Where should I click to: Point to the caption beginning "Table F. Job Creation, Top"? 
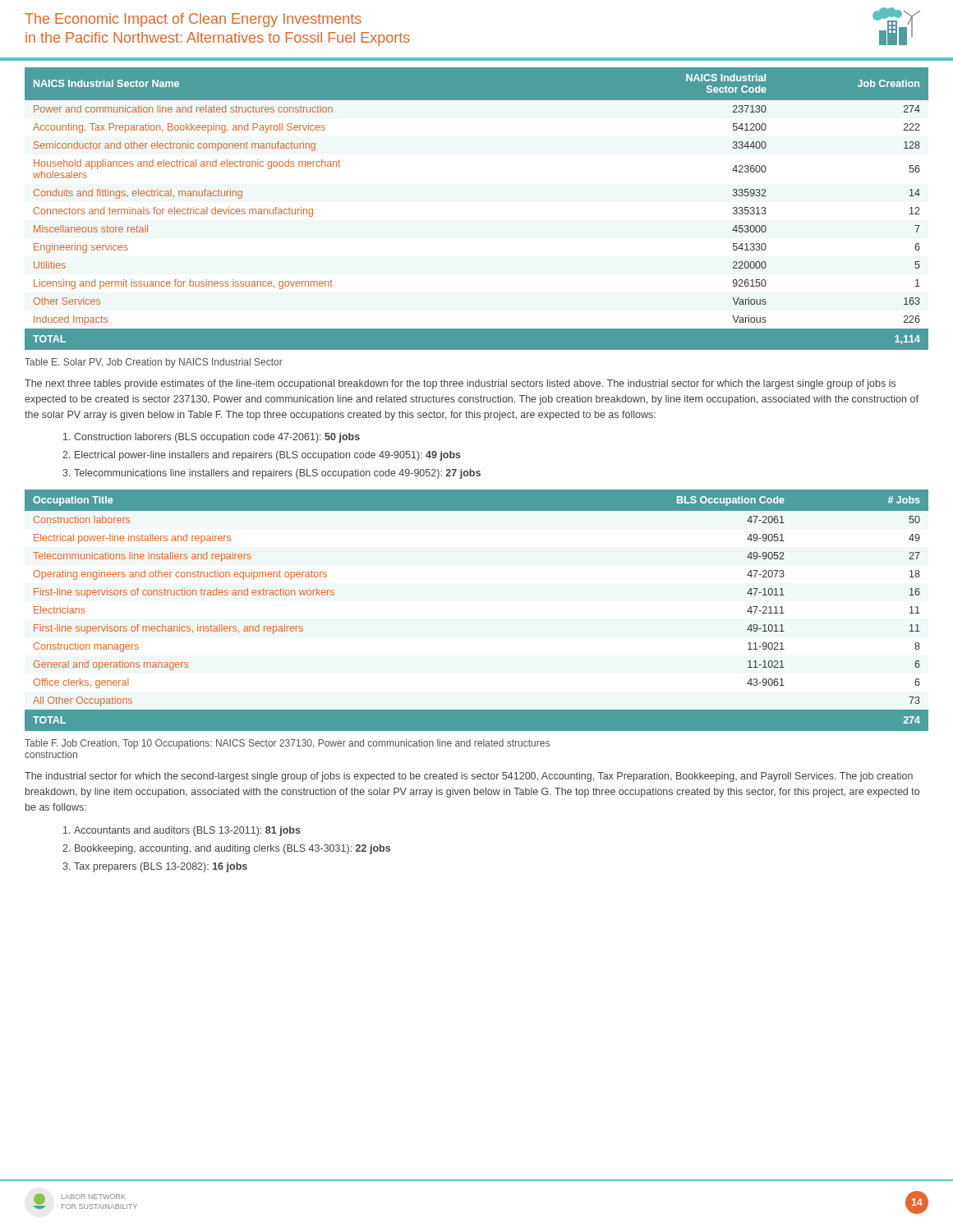pyautogui.click(x=287, y=749)
